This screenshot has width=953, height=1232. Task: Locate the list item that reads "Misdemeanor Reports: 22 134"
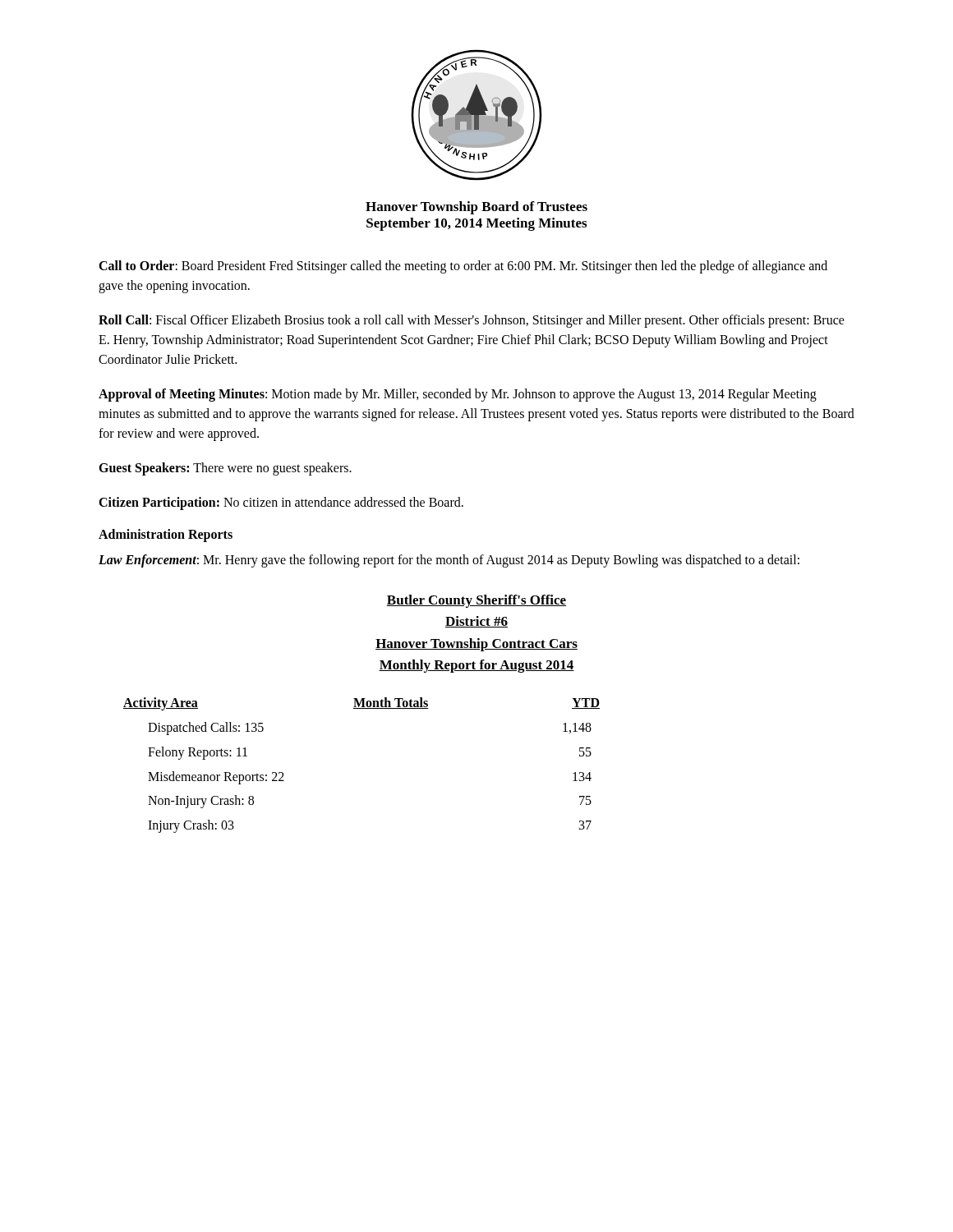click(218, 777)
